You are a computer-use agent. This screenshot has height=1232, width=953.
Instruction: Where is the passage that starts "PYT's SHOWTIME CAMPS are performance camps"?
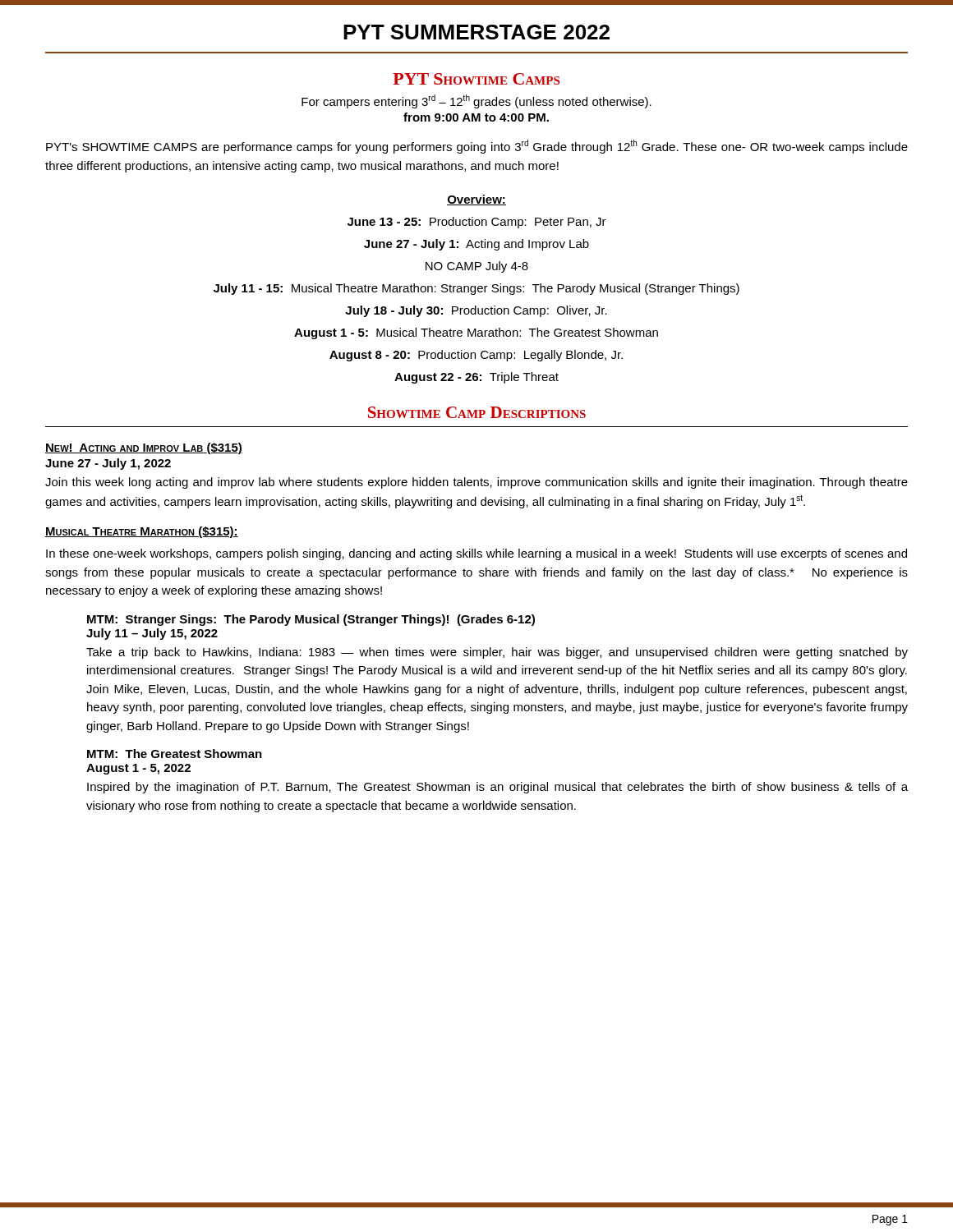(476, 155)
